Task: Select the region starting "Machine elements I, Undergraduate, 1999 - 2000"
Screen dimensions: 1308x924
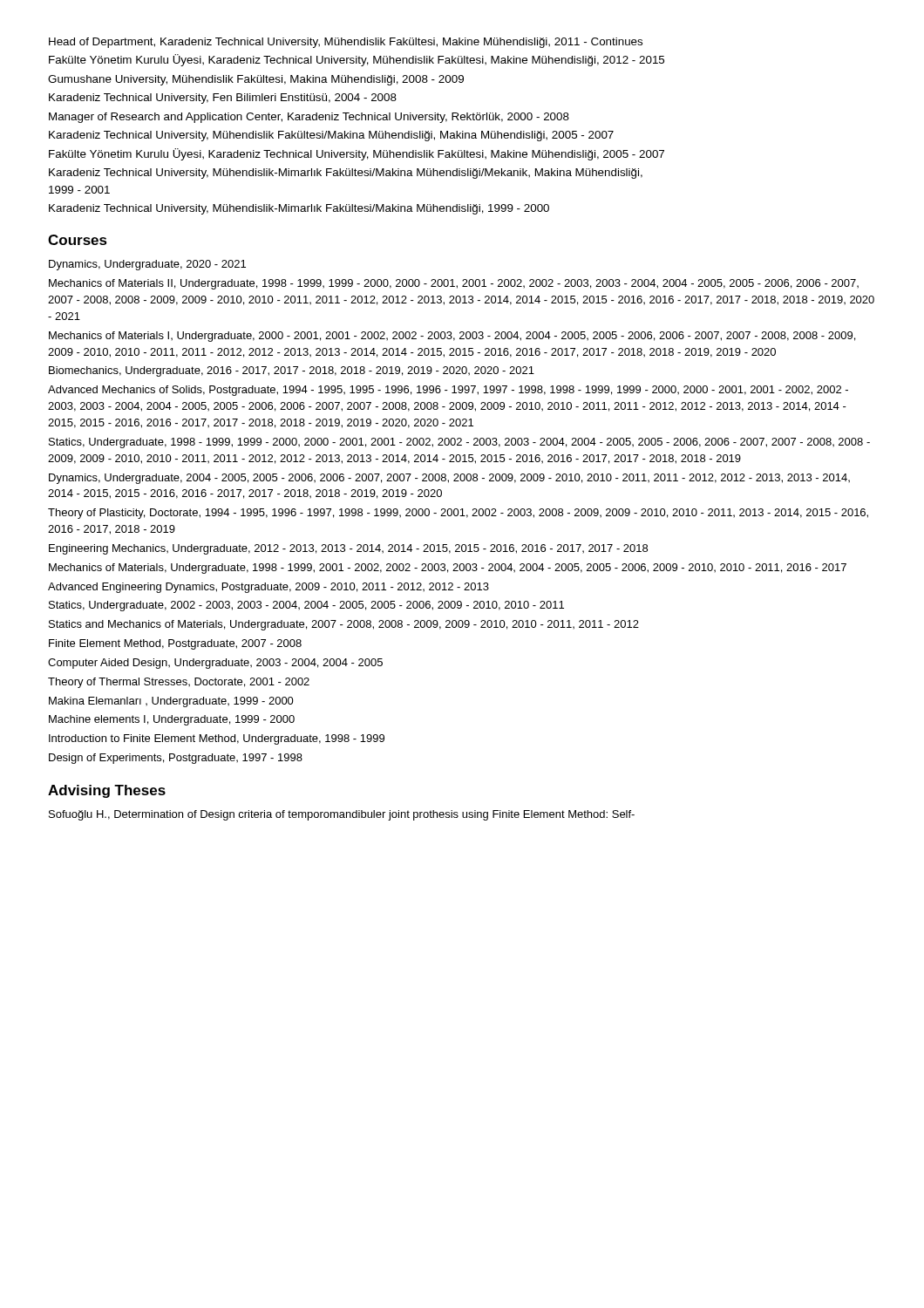Action: pos(171,719)
